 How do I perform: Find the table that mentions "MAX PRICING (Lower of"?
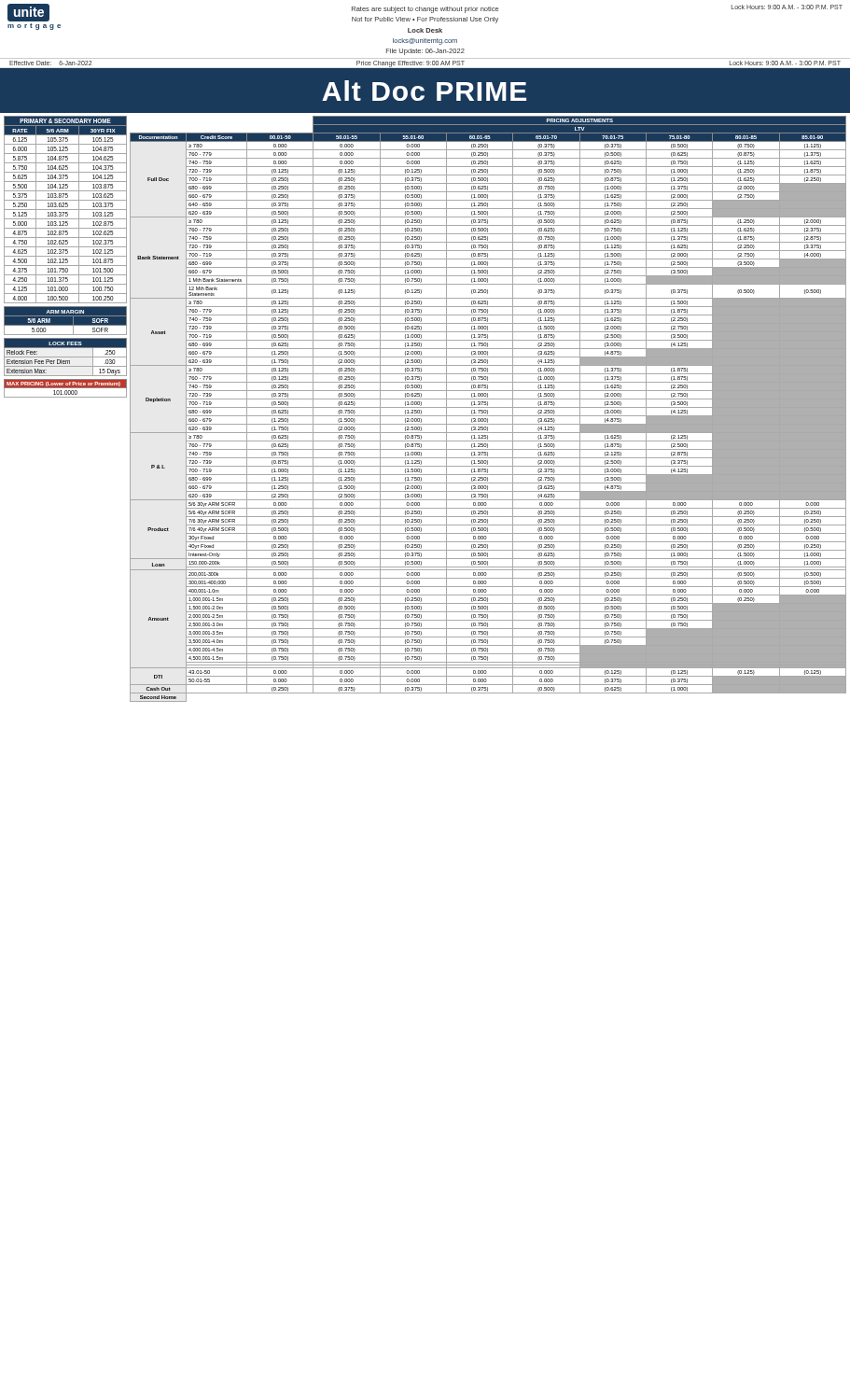pyautogui.click(x=65, y=388)
